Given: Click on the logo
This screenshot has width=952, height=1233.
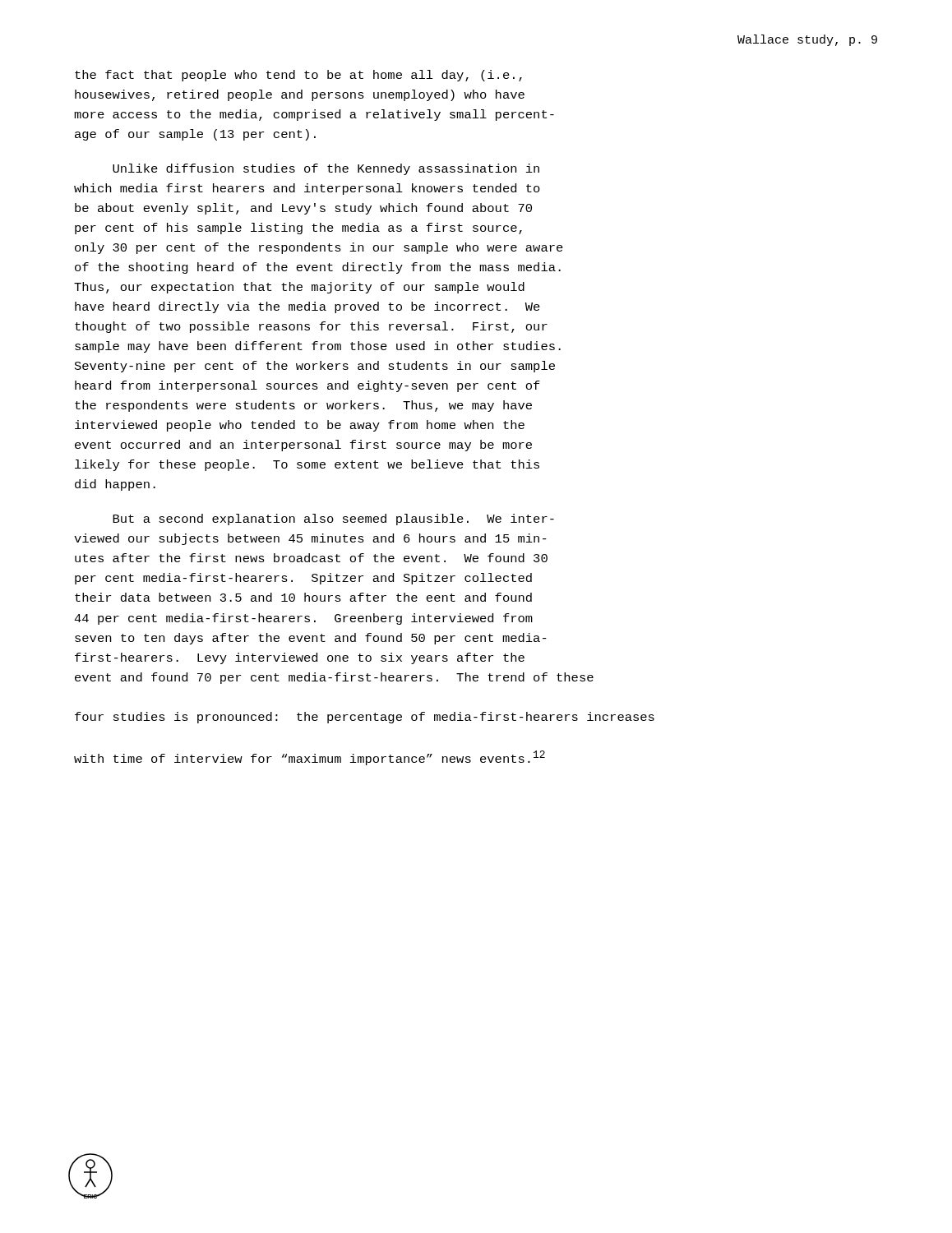Looking at the screenshot, I should 90,1180.
